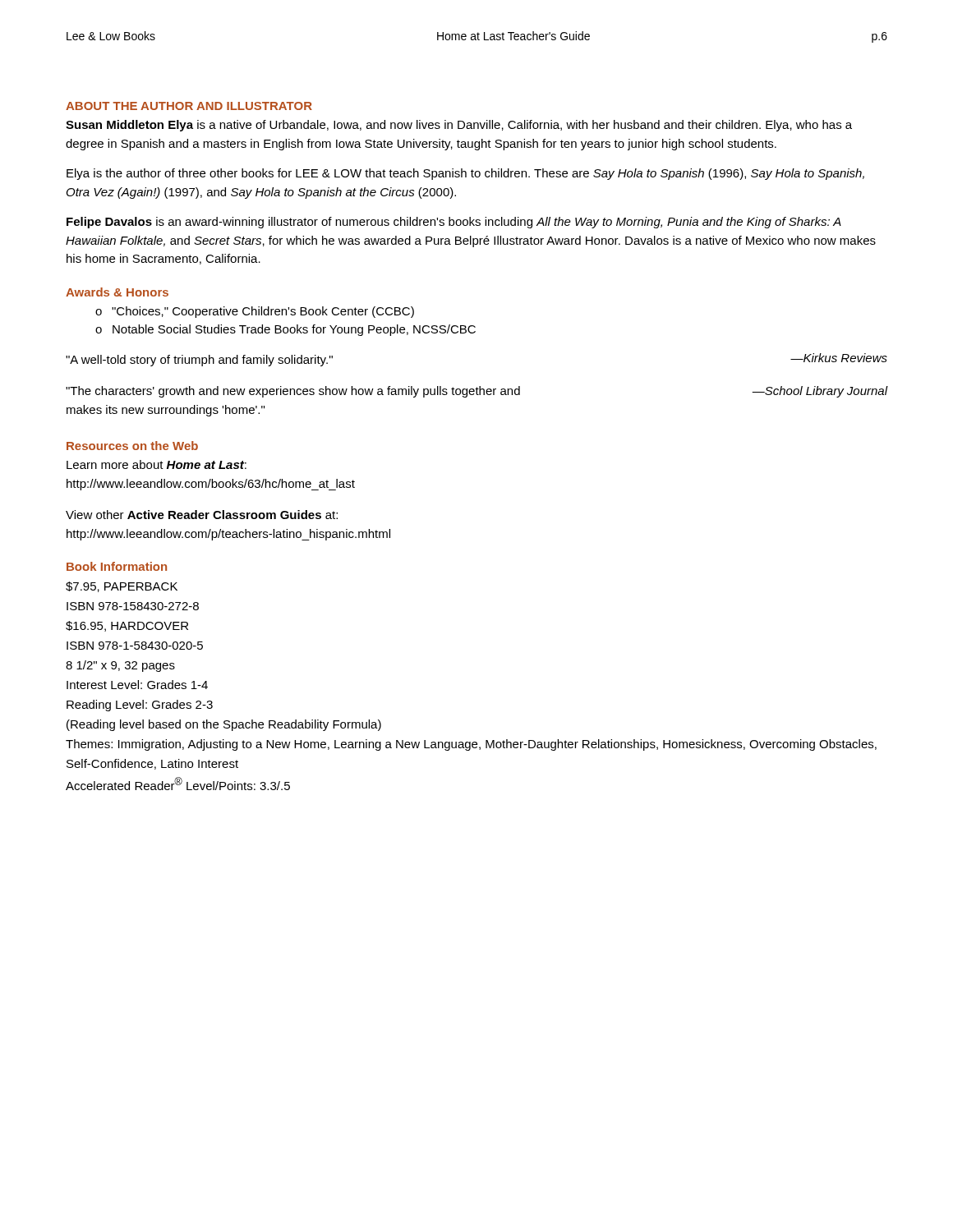
Task: Select the text block starting "Awards & Honors"
Action: [117, 292]
